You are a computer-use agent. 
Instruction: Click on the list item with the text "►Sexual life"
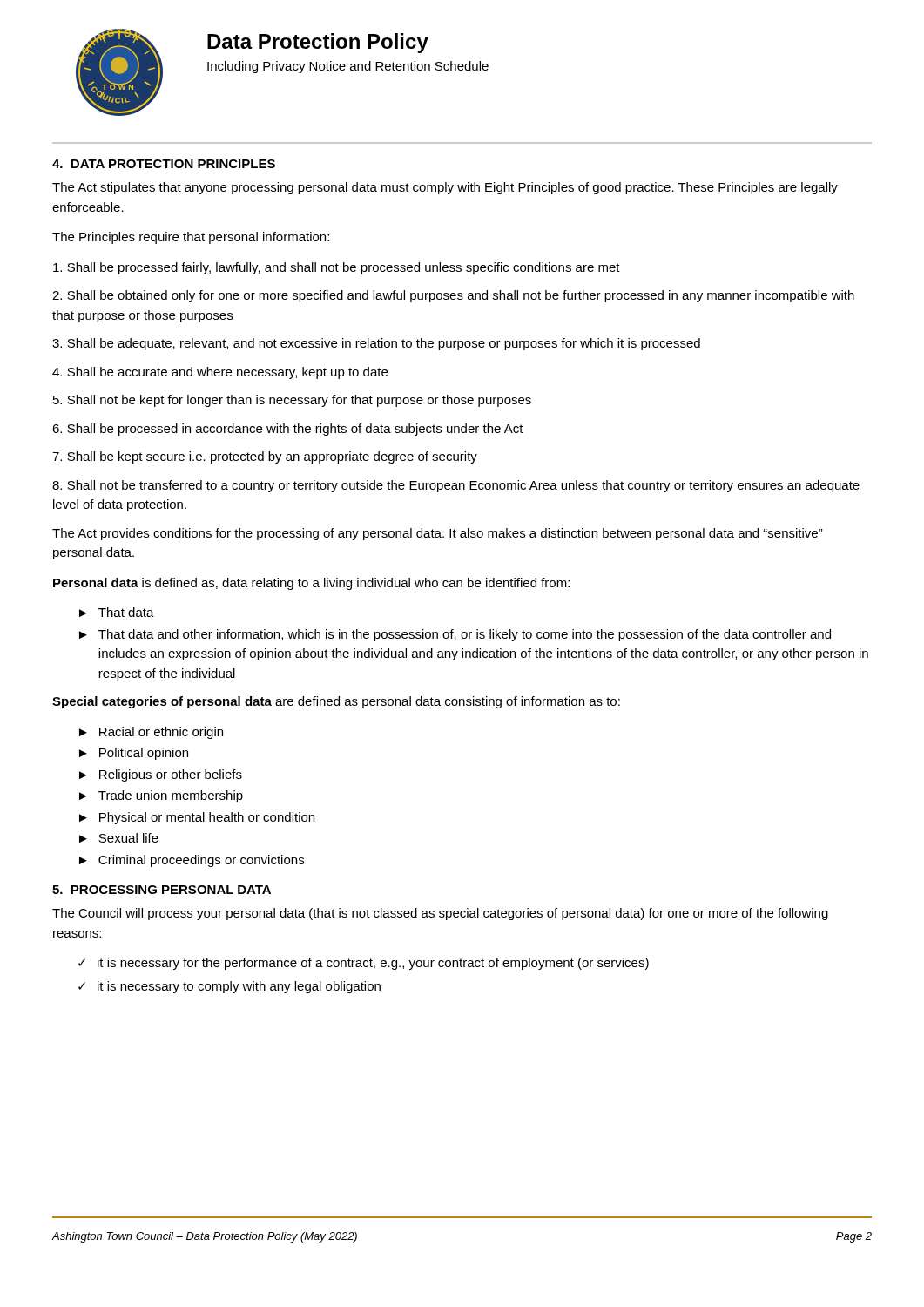pos(118,838)
